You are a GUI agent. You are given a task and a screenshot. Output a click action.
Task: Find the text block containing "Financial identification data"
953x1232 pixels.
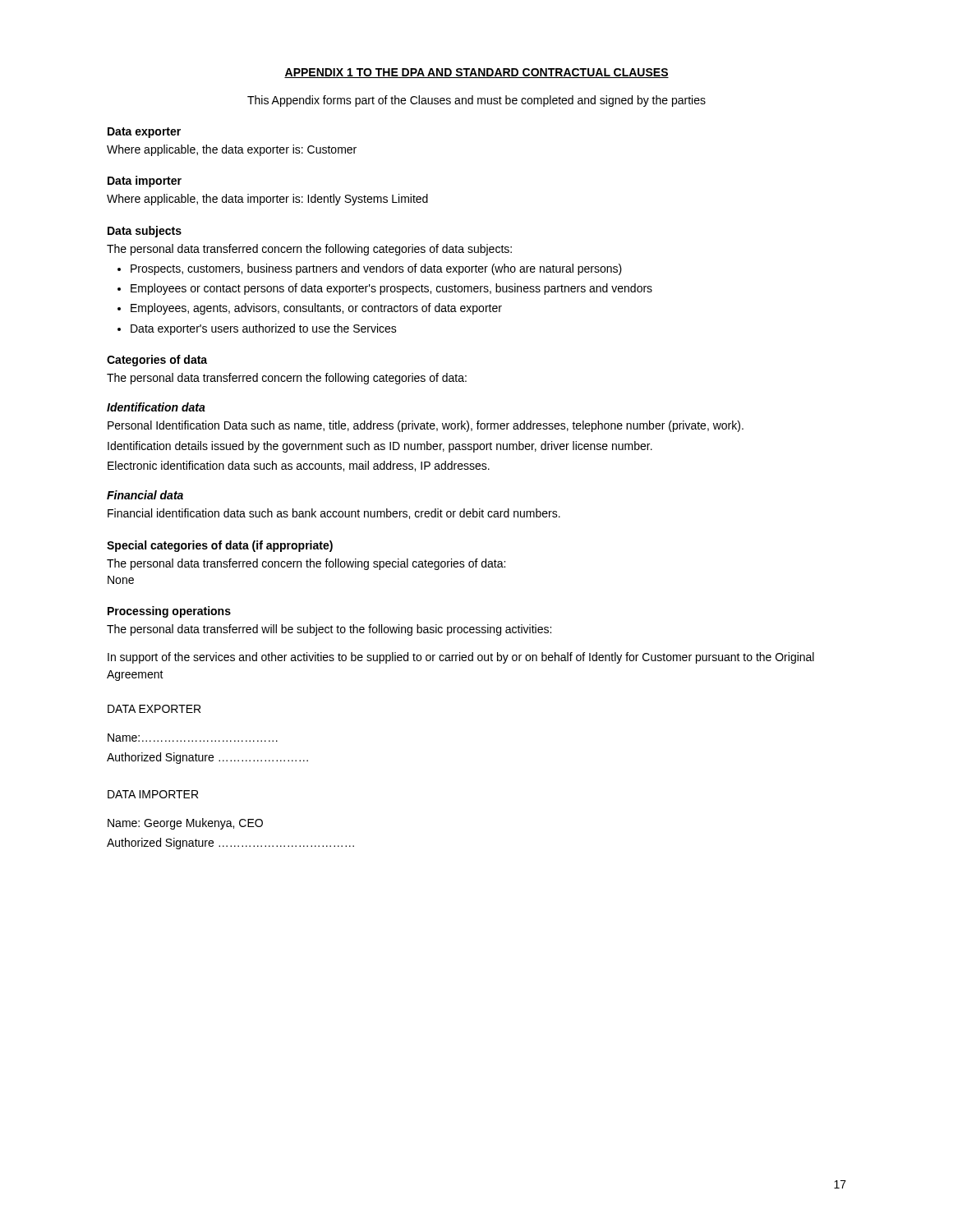[334, 514]
